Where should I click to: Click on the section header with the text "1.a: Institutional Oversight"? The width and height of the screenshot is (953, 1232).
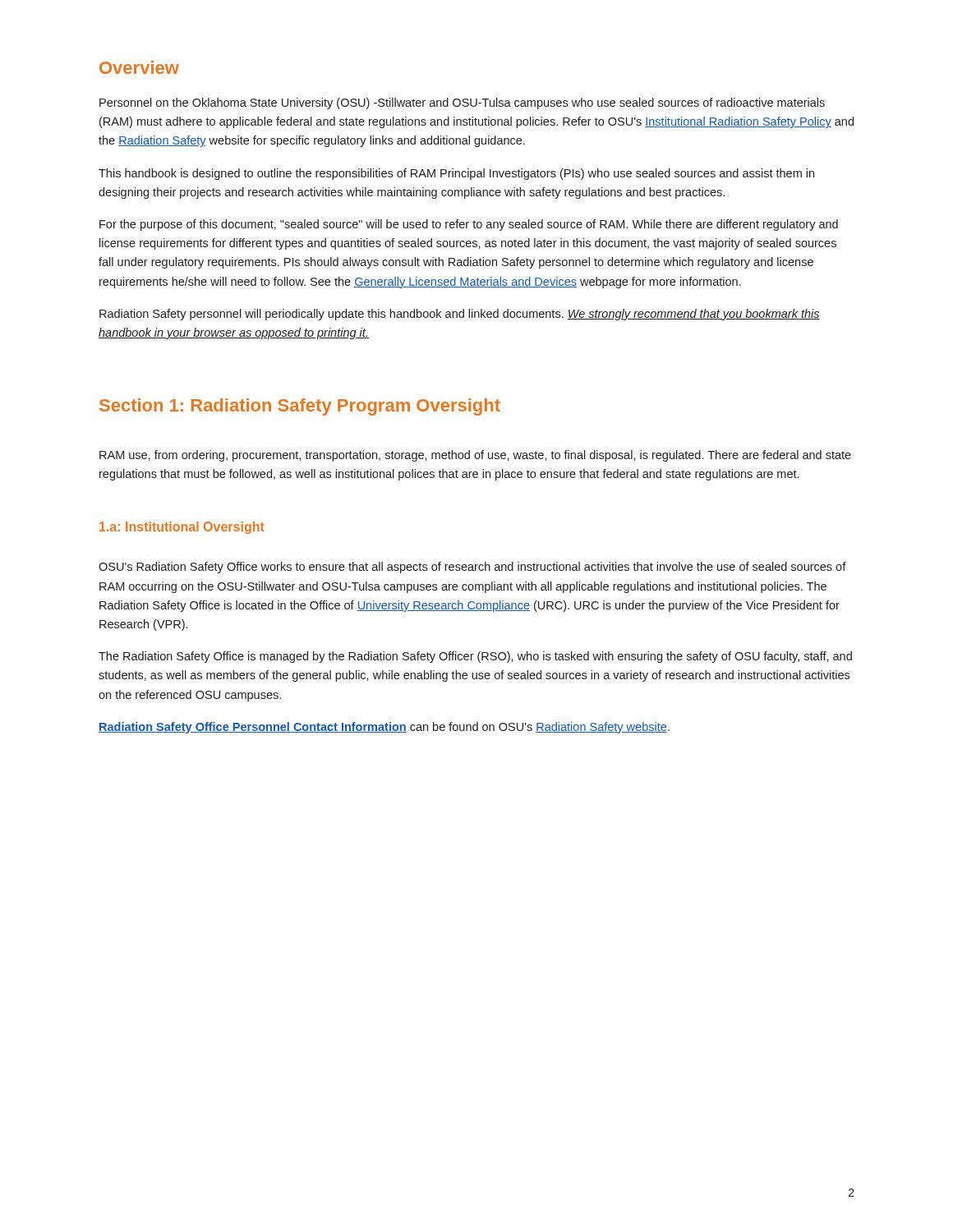tap(181, 527)
